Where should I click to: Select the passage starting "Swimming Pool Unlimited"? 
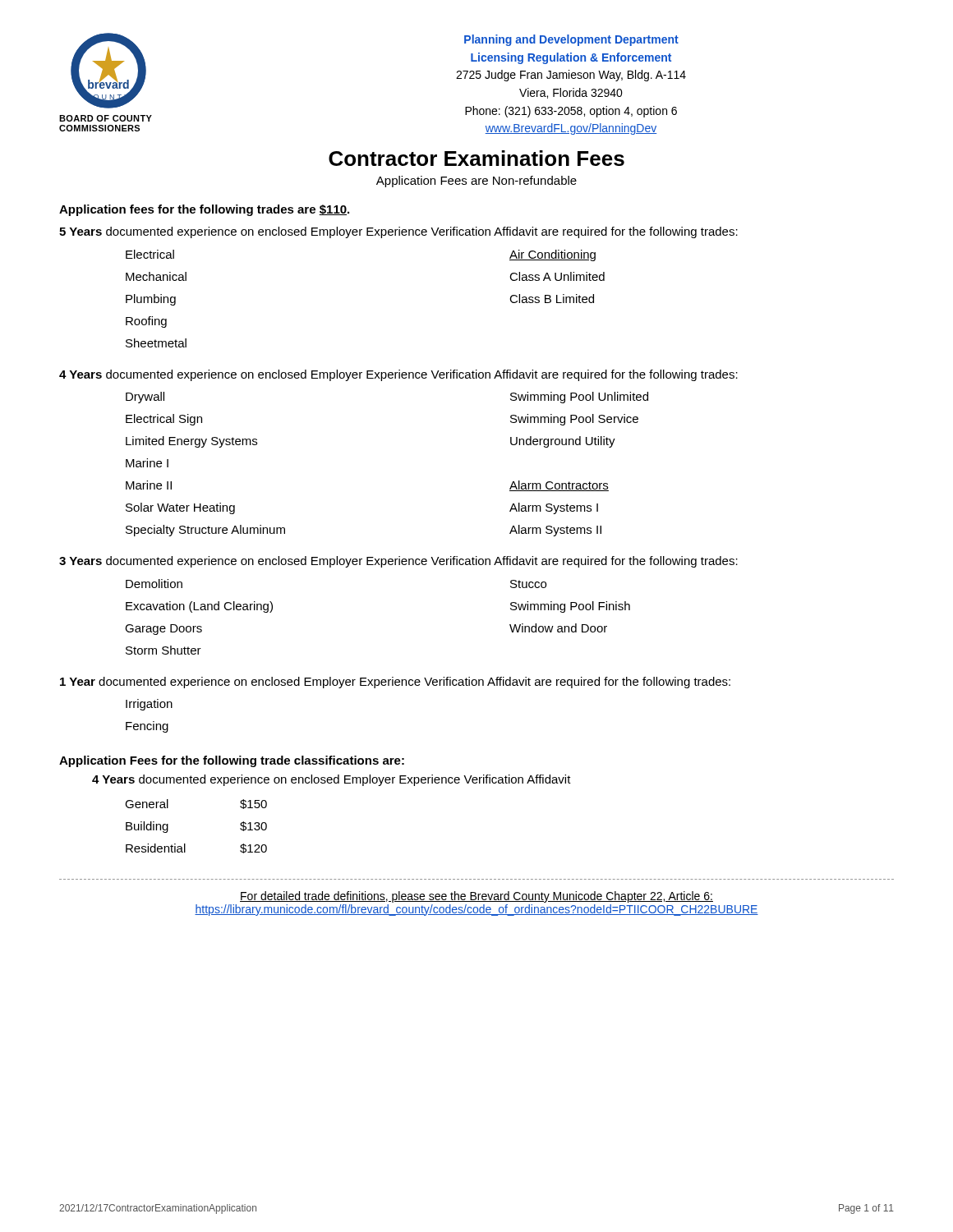[x=579, y=396]
